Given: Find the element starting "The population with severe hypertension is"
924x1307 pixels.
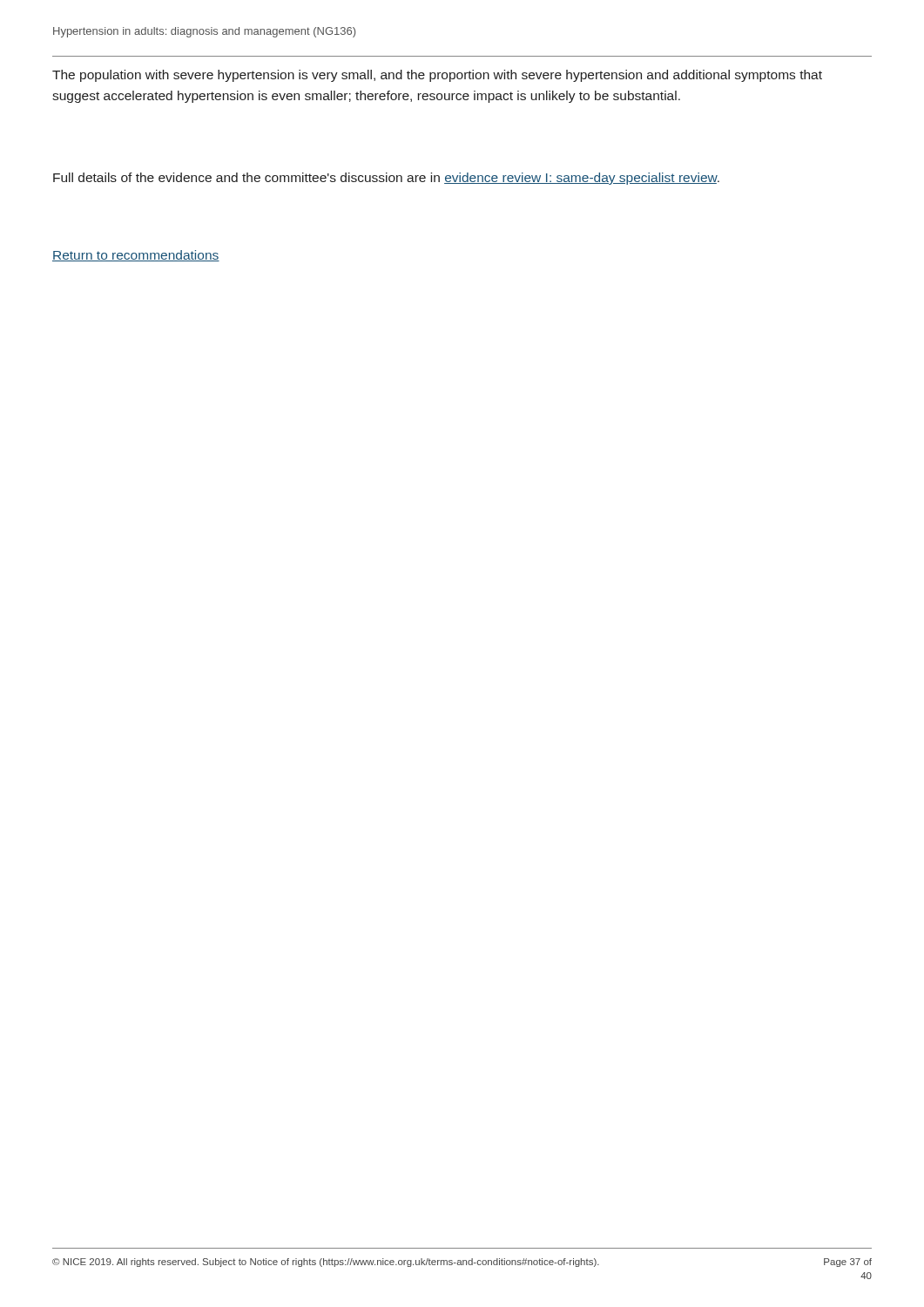Looking at the screenshot, I should 437,85.
